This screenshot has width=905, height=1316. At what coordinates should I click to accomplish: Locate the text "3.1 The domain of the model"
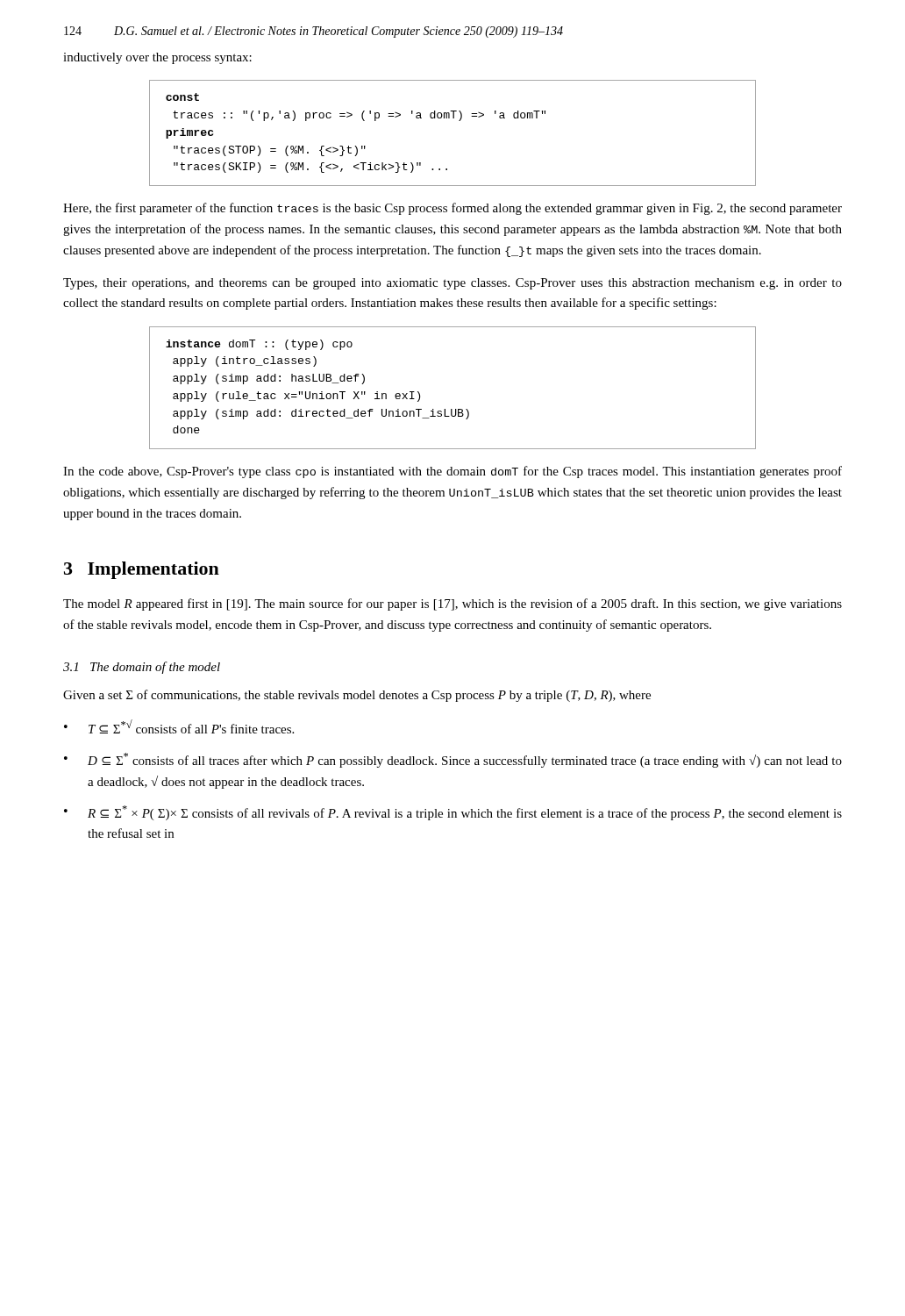[142, 667]
